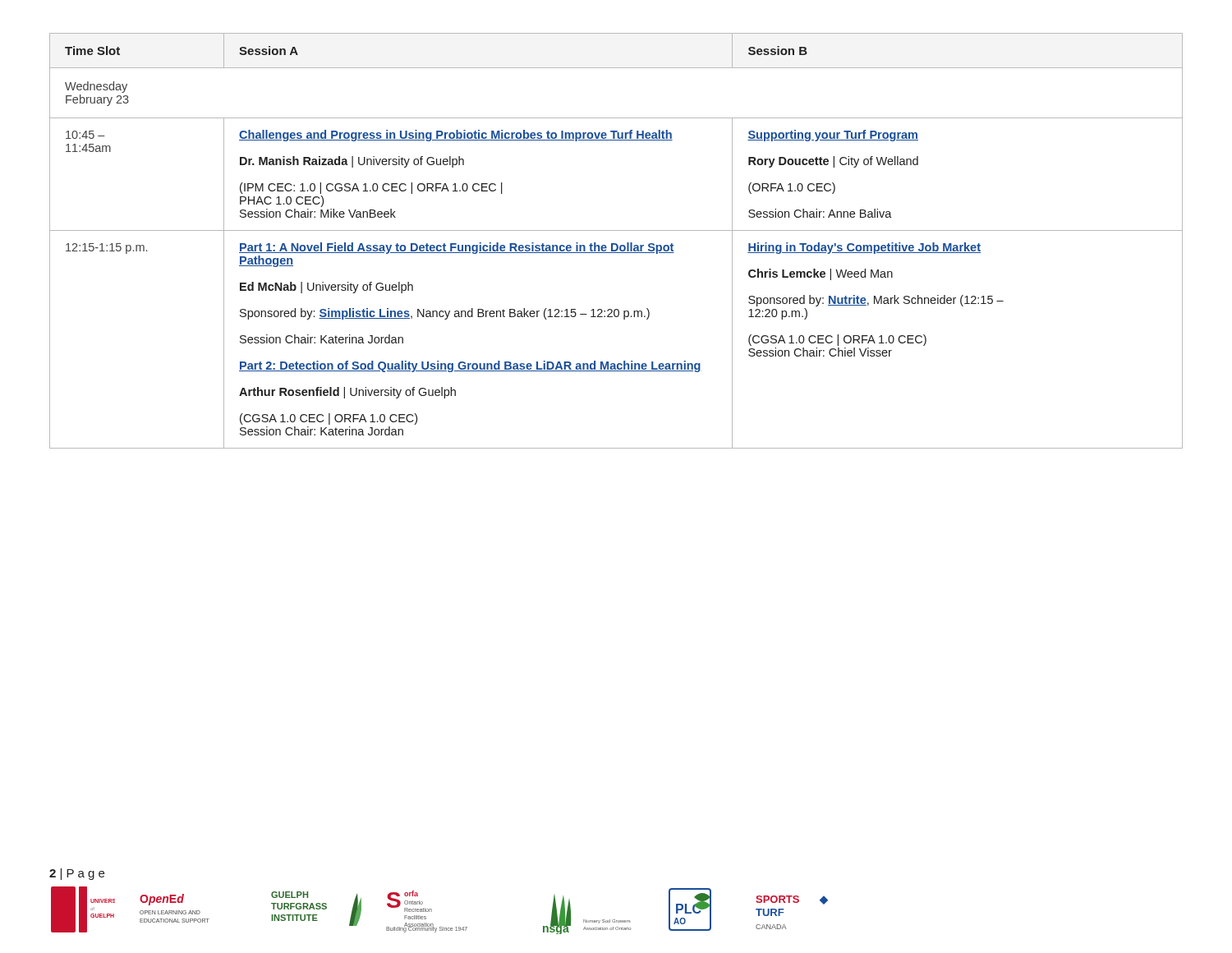Select the table that reads "Session A"
Image resolution: width=1232 pixels, height=953 pixels.
(616, 241)
